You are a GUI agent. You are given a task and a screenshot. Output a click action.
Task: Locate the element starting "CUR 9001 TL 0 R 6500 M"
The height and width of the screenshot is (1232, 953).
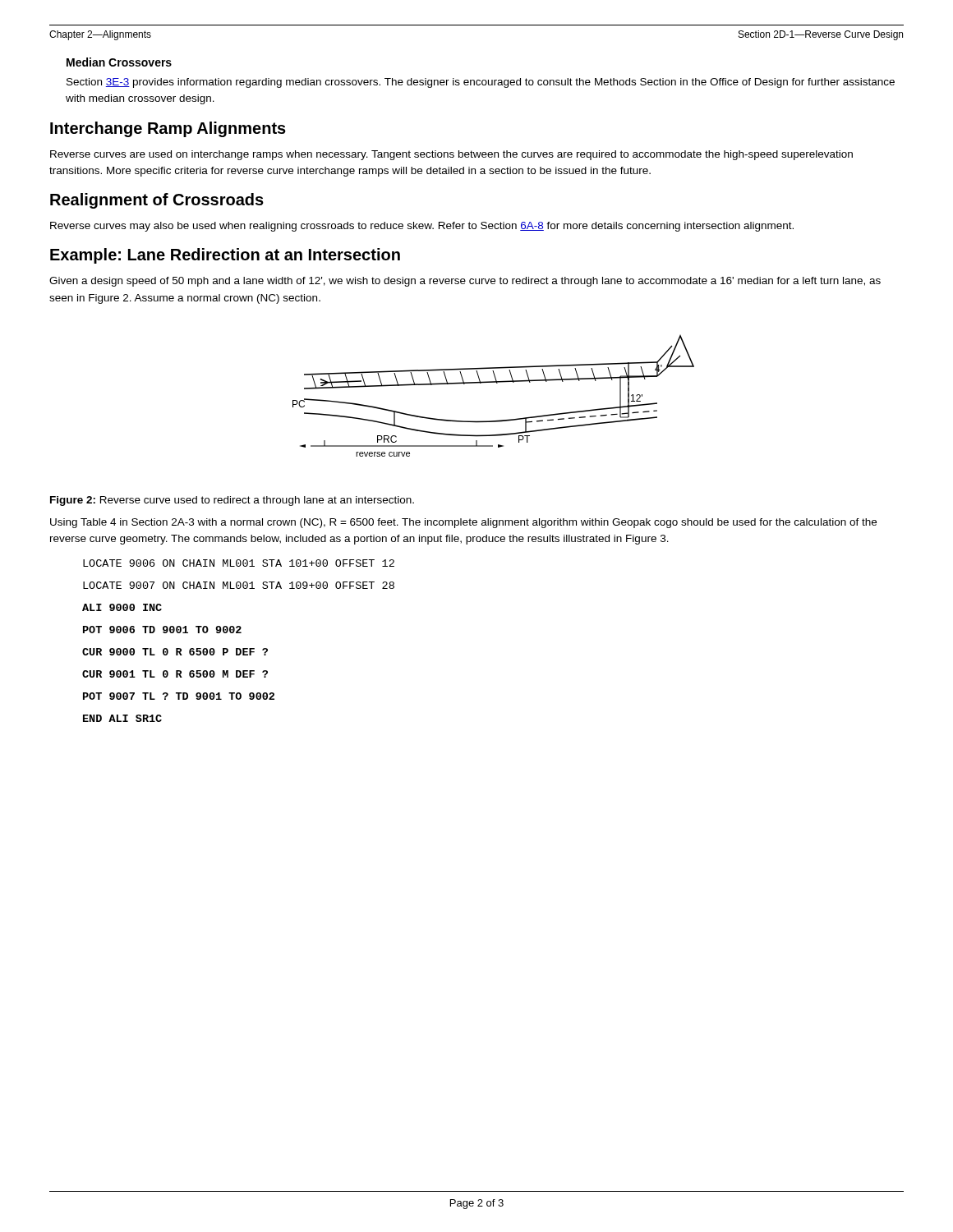[x=175, y=675]
